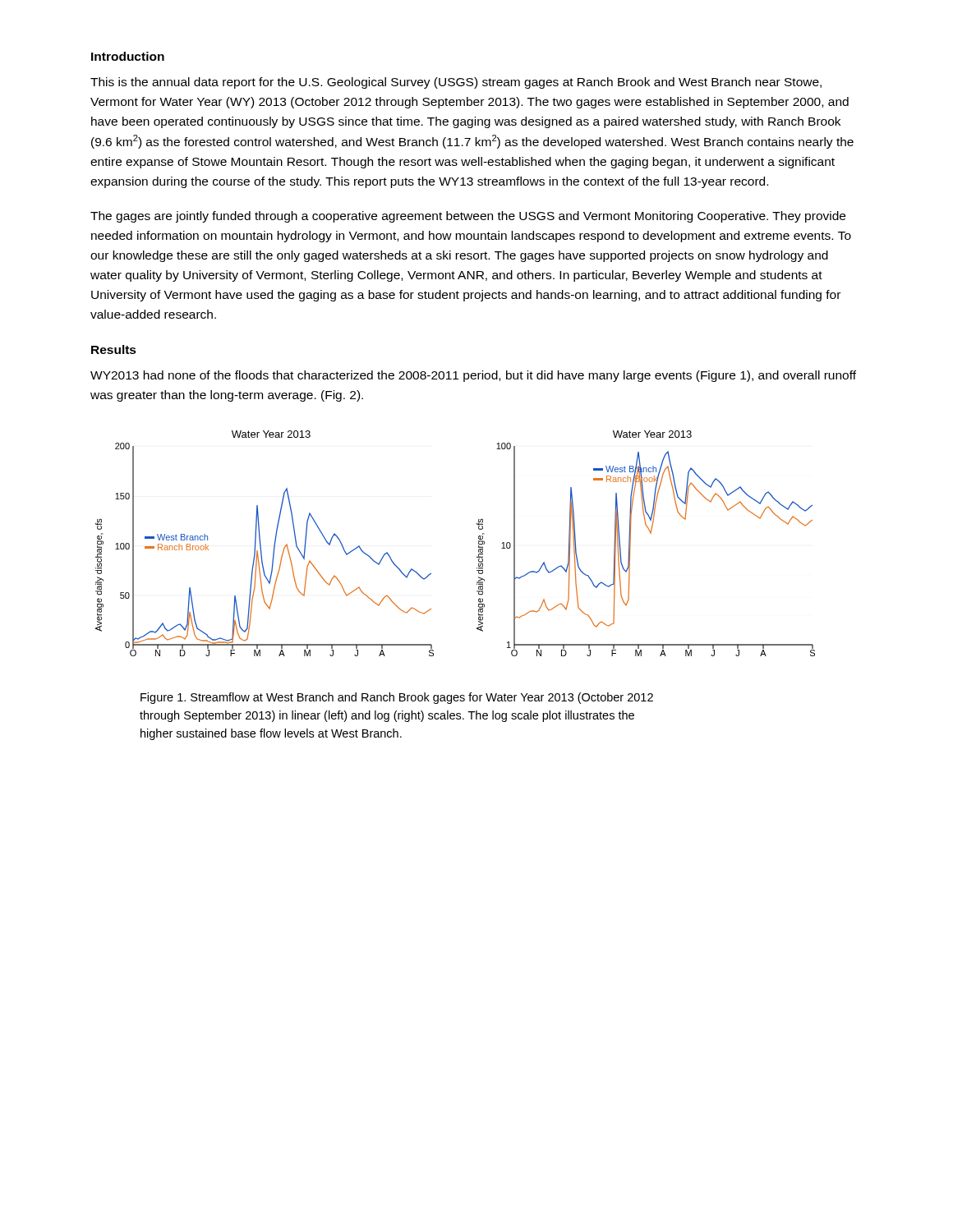This screenshot has width=953, height=1232.
Task: Locate the text block with the text "This is the annual data"
Action: click(x=472, y=132)
